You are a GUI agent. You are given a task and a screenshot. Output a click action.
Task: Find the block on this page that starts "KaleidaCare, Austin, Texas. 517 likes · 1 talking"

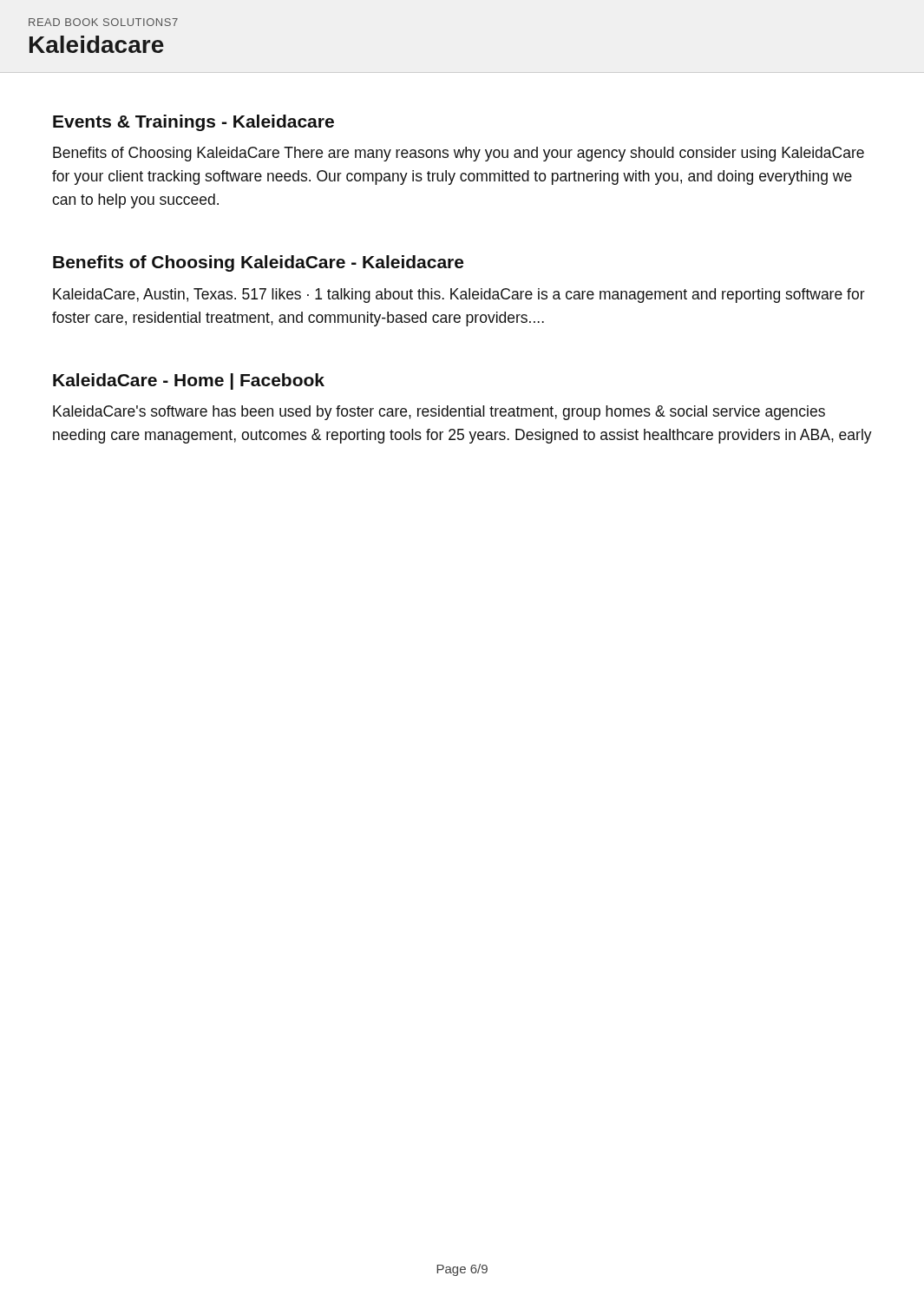click(x=458, y=306)
